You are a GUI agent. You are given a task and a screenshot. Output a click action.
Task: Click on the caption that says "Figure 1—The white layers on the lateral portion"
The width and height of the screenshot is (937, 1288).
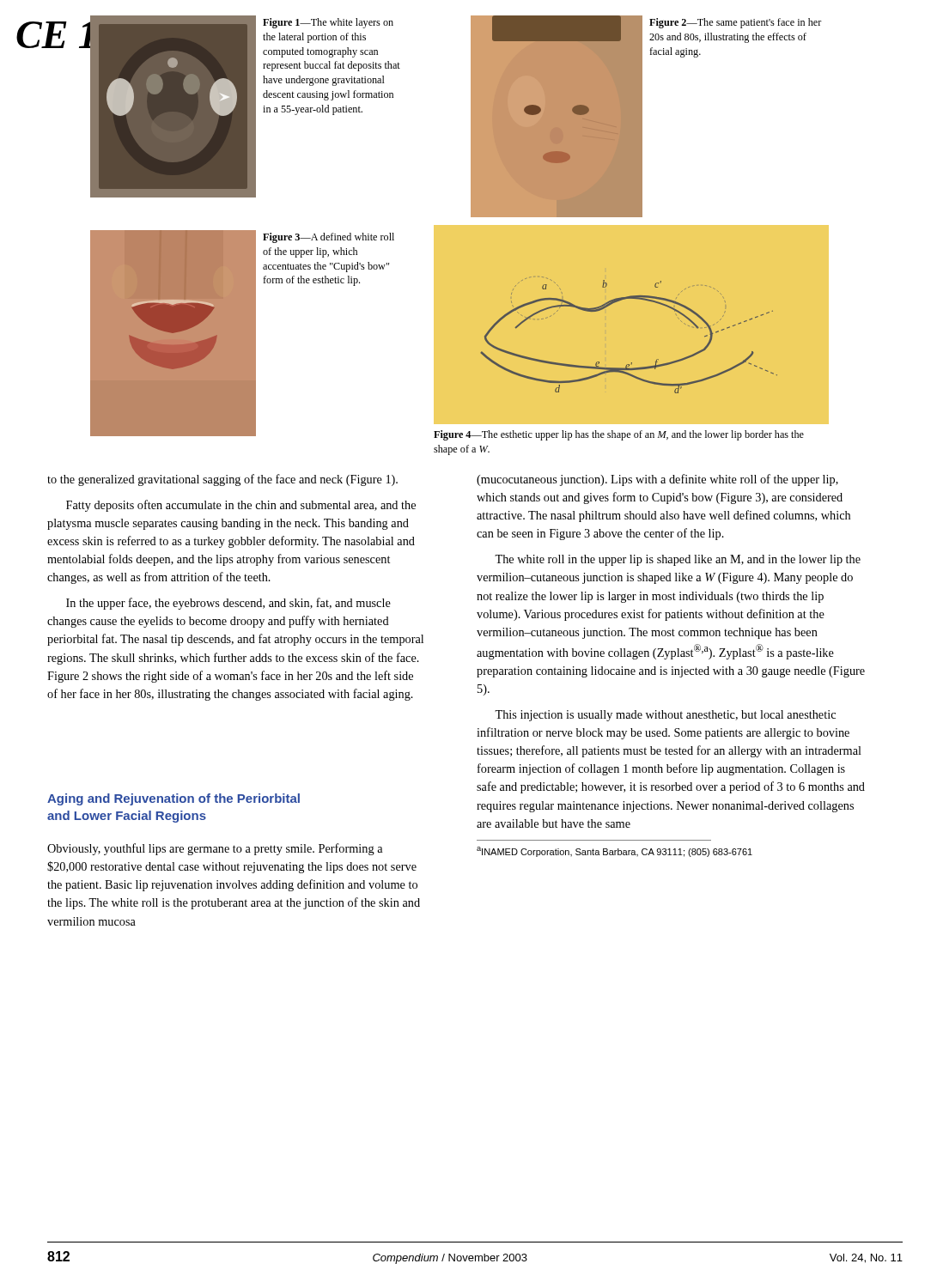331,66
